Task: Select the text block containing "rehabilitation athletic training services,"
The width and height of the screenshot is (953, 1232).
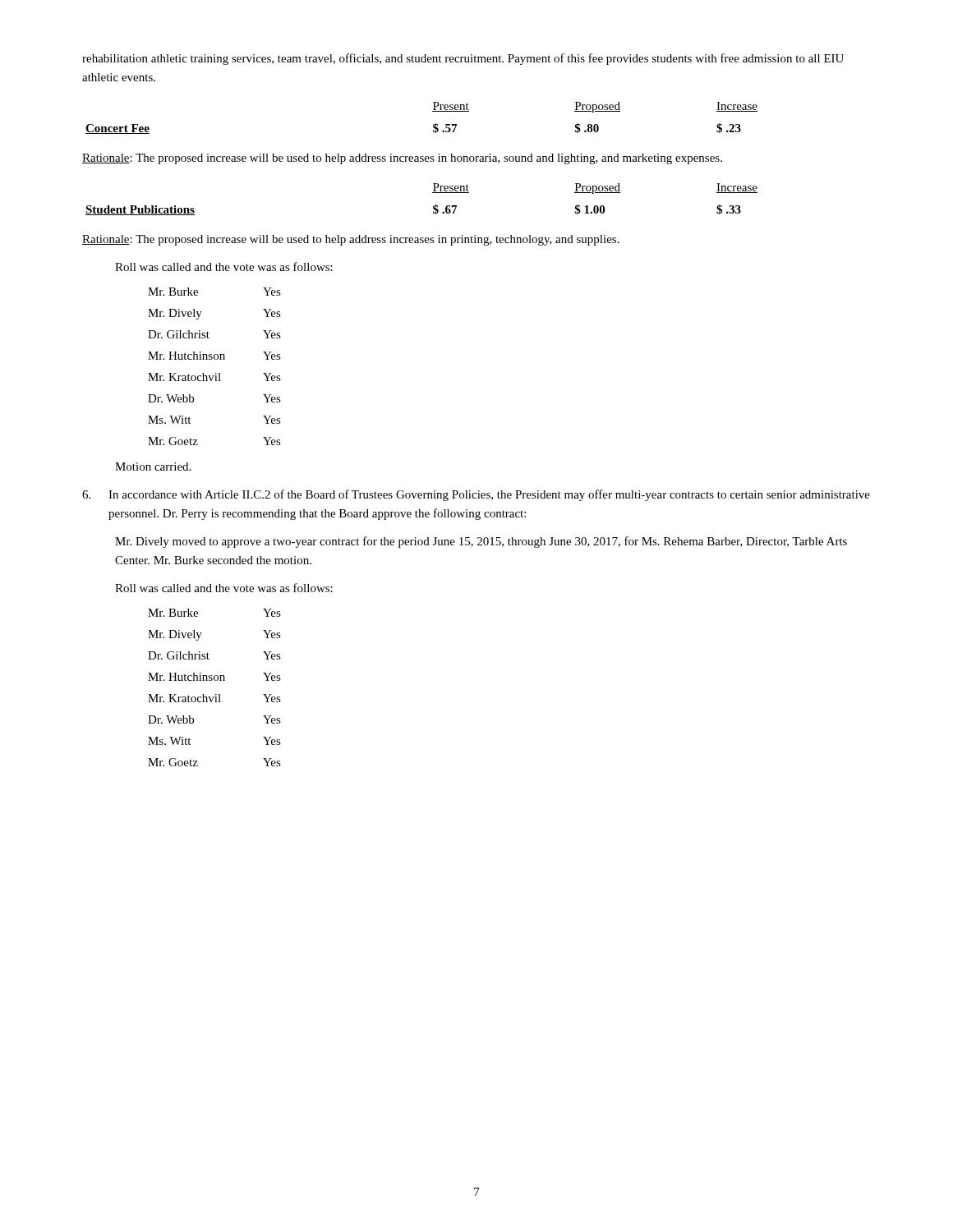Action: point(463,68)
